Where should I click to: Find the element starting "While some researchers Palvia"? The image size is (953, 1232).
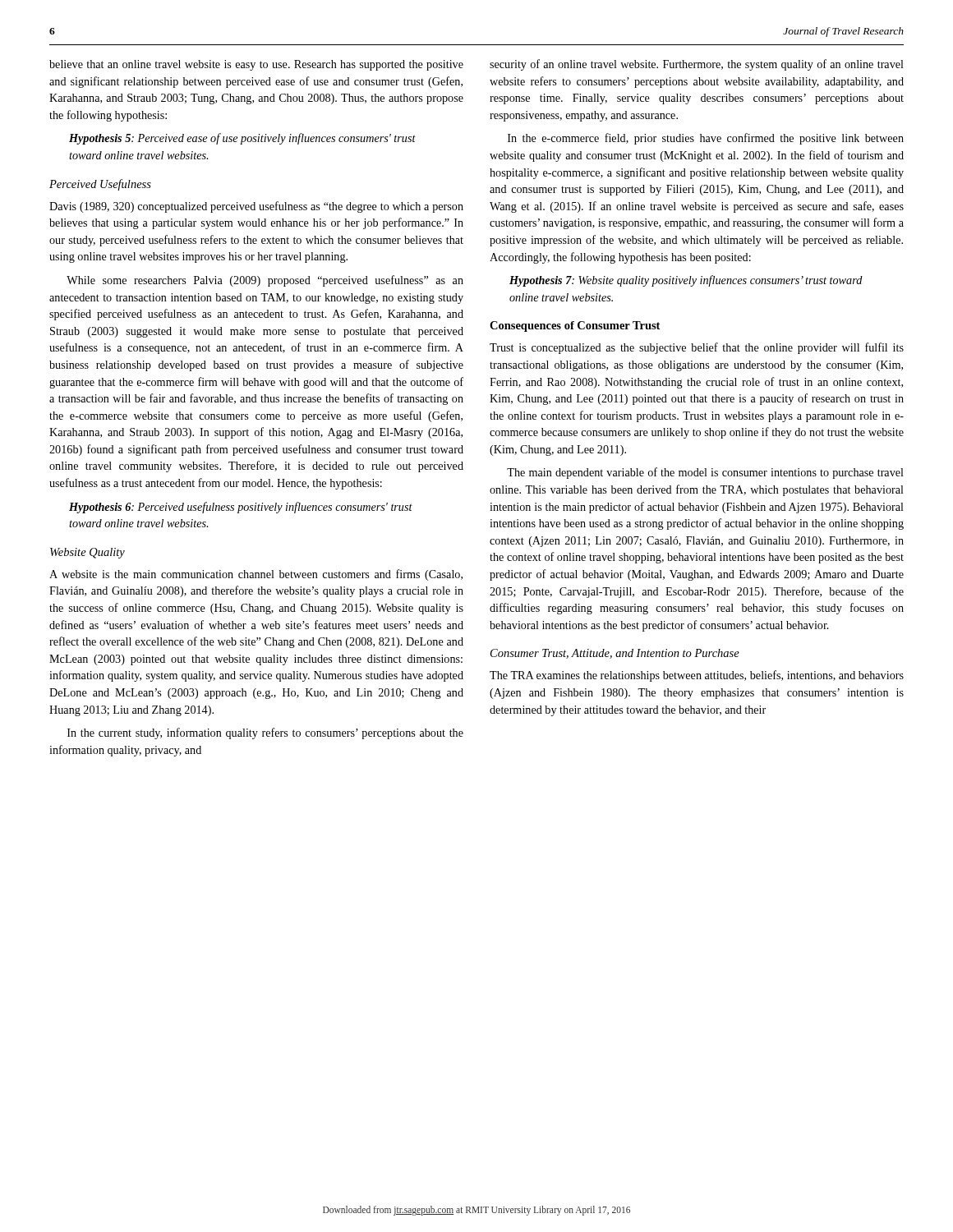pos(256,382)
